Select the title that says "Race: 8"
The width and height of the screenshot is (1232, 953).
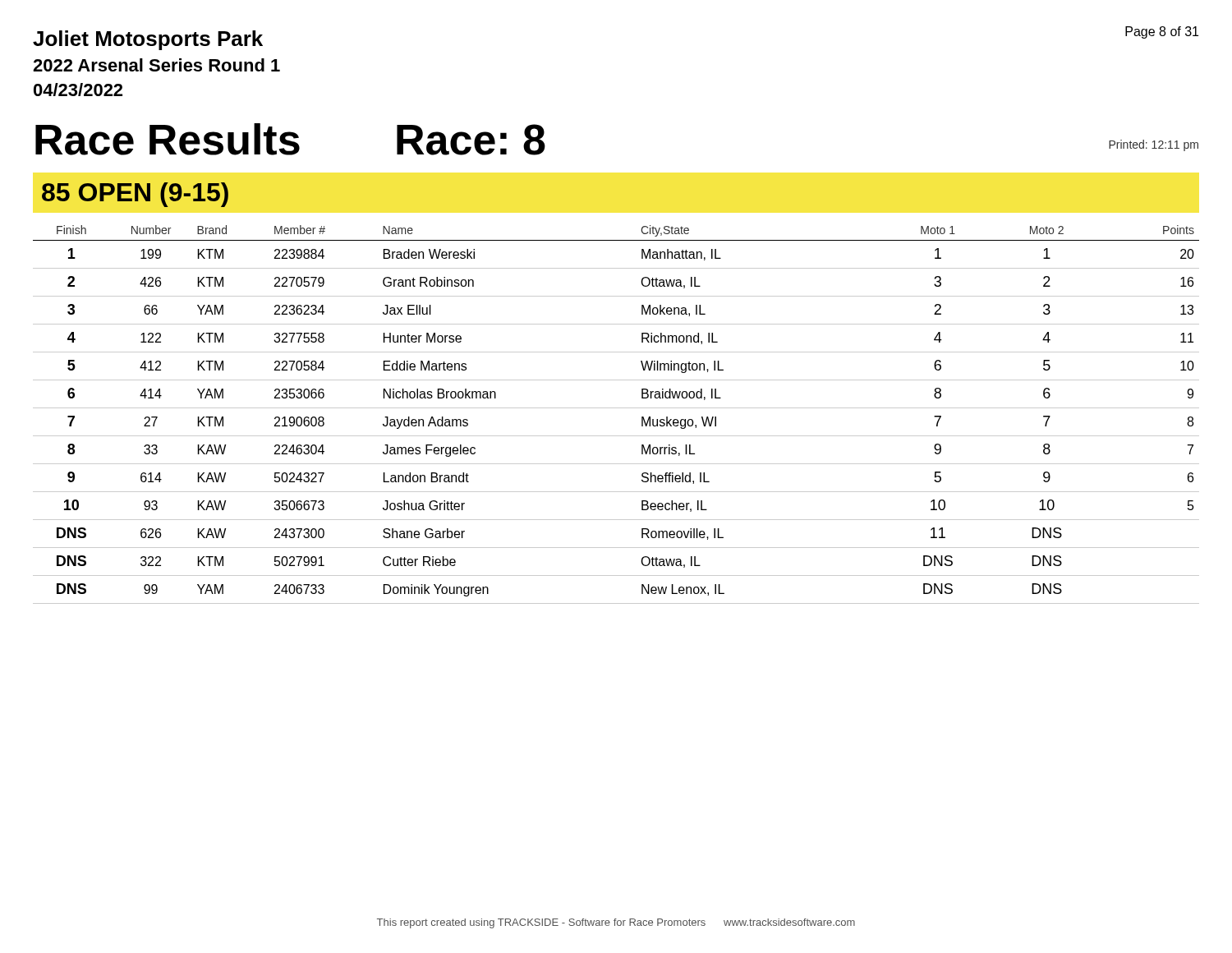(x=470, y=140)
